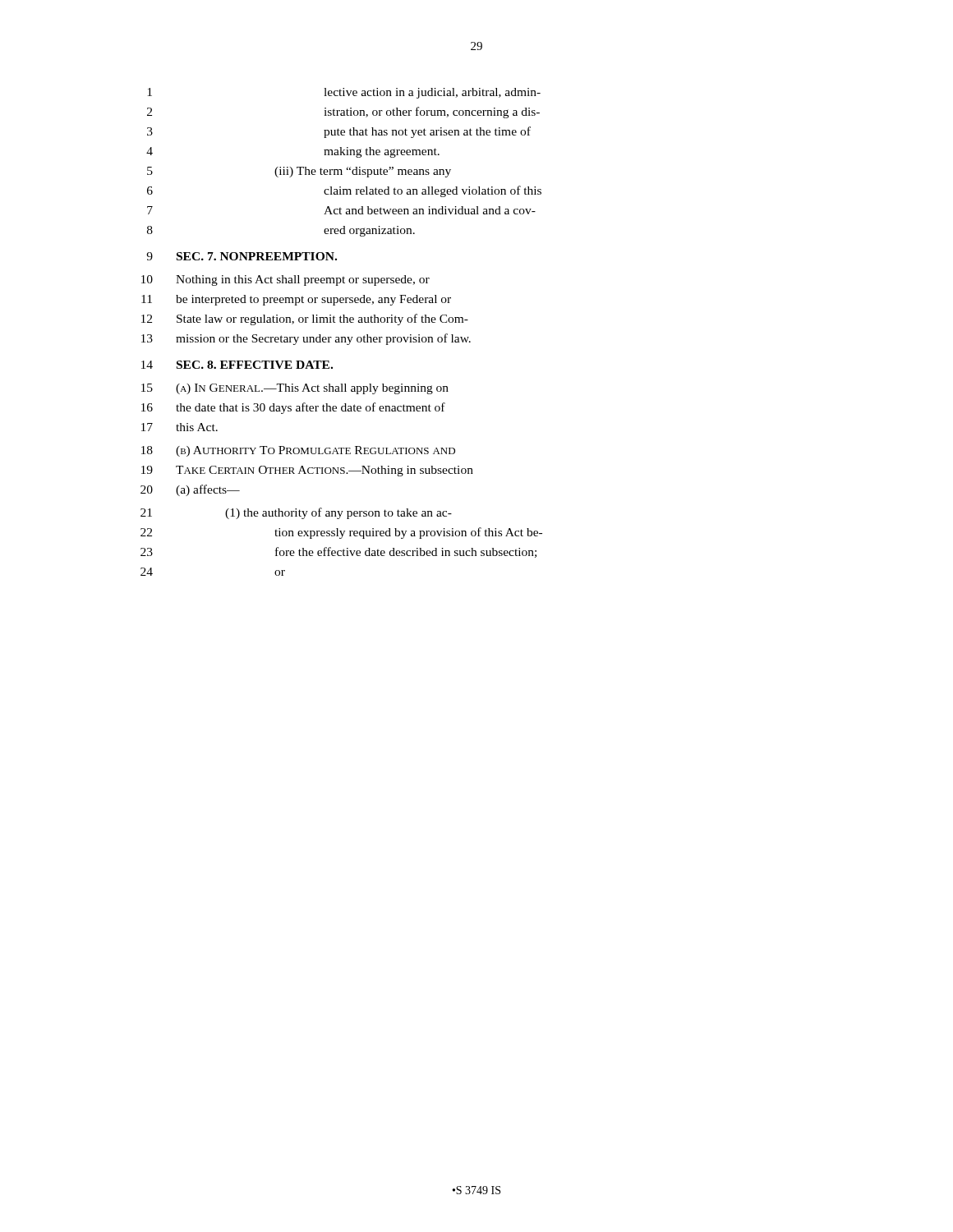Screen dimensions: 1232x953
Task: Find the text block containing "6 claim related to an alleged violation"
Action: (x=442, y=191)
